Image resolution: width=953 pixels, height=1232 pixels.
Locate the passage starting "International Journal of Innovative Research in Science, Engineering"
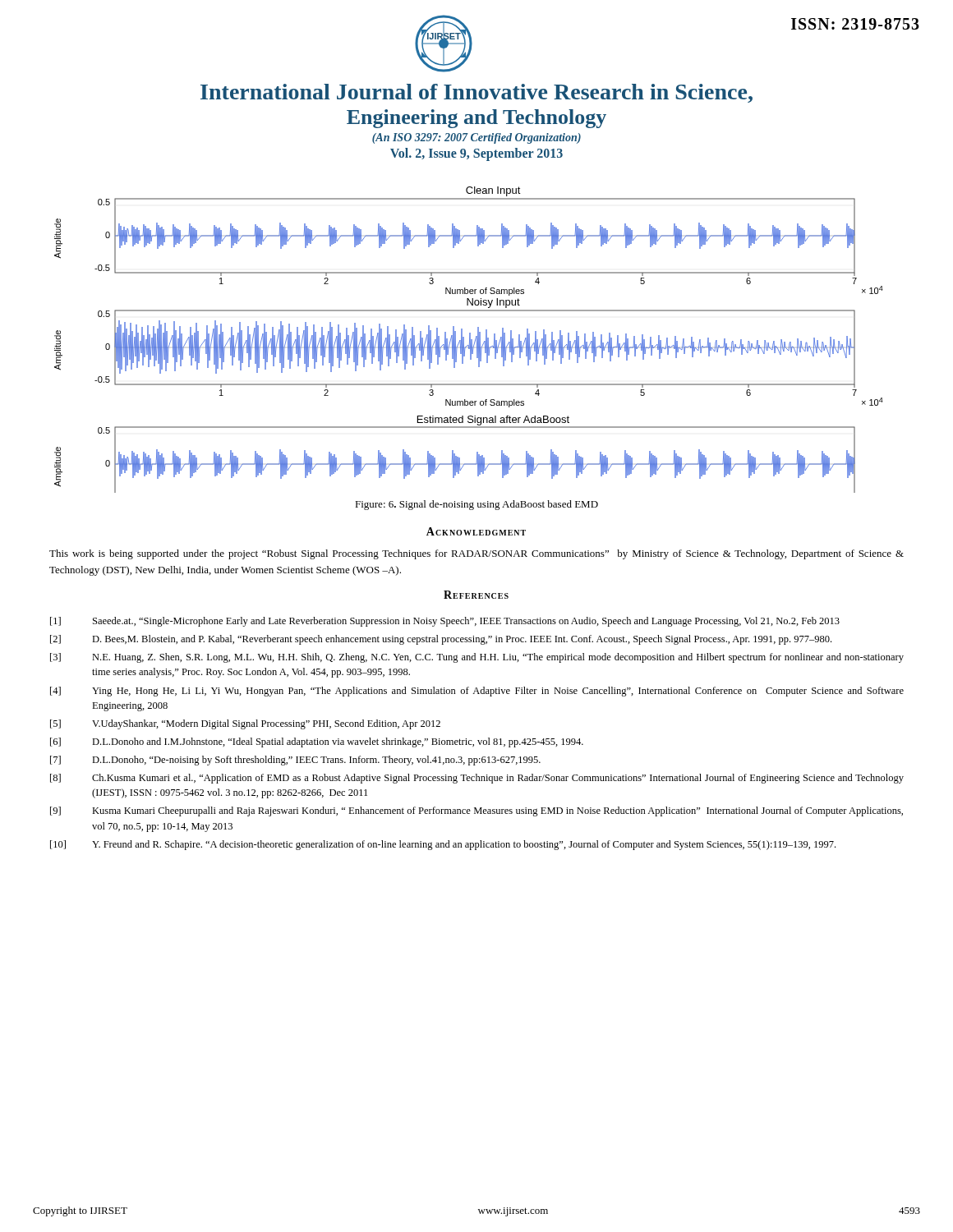click(x=476, y=120)
